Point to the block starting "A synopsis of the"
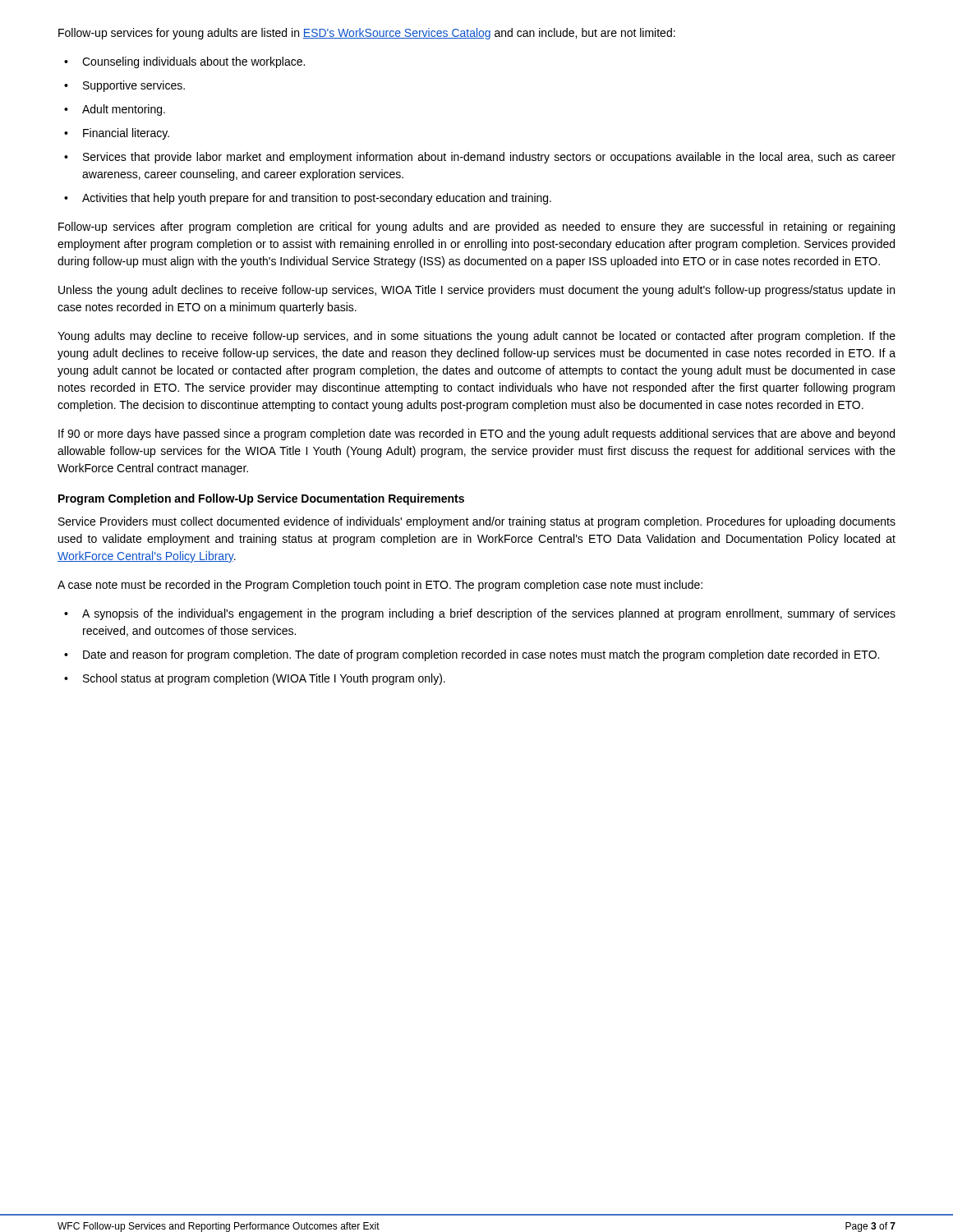This screenshot has width=953, height=1232. pos(476,623)
